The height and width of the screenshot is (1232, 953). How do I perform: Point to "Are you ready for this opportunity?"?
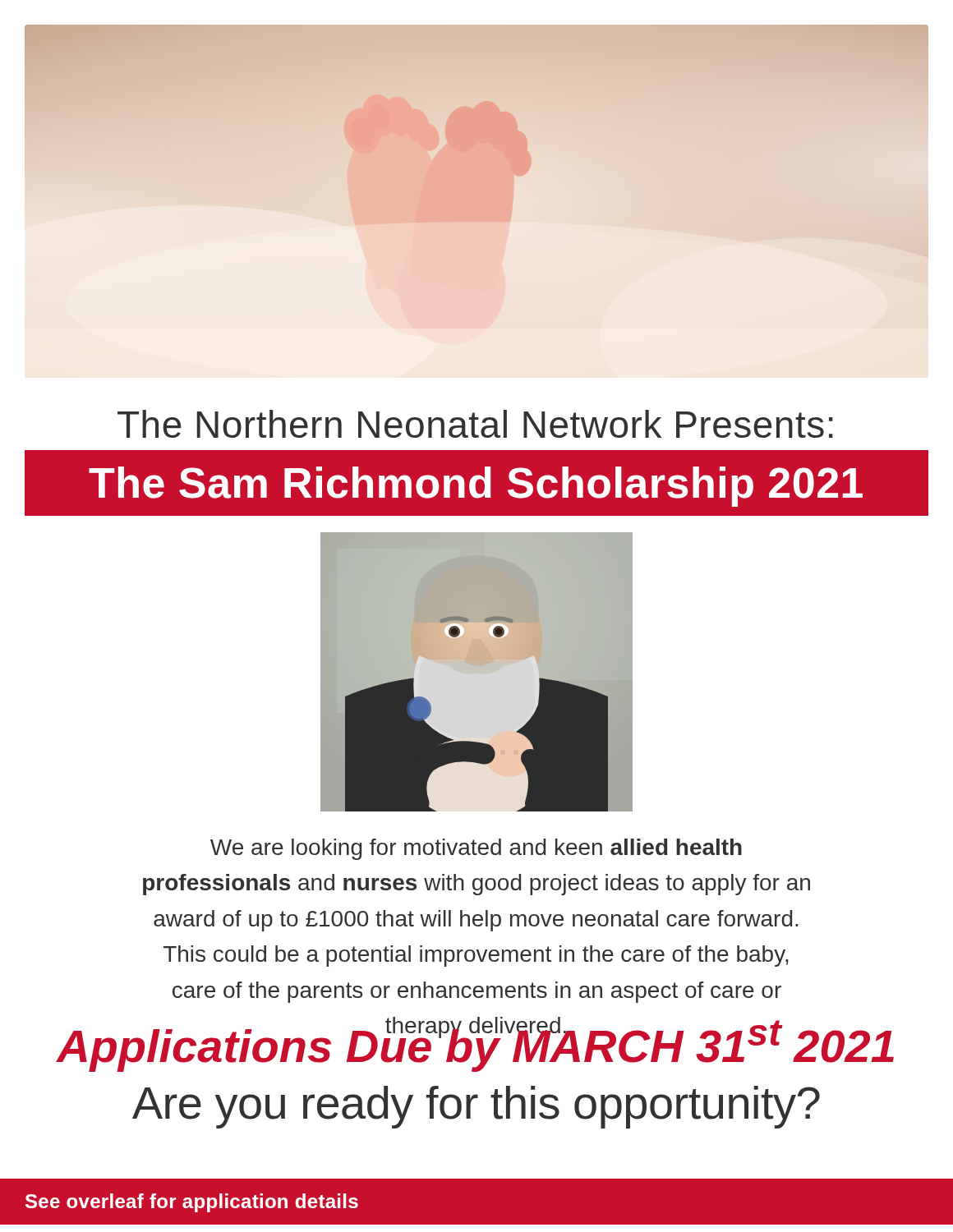point(476,1103)
